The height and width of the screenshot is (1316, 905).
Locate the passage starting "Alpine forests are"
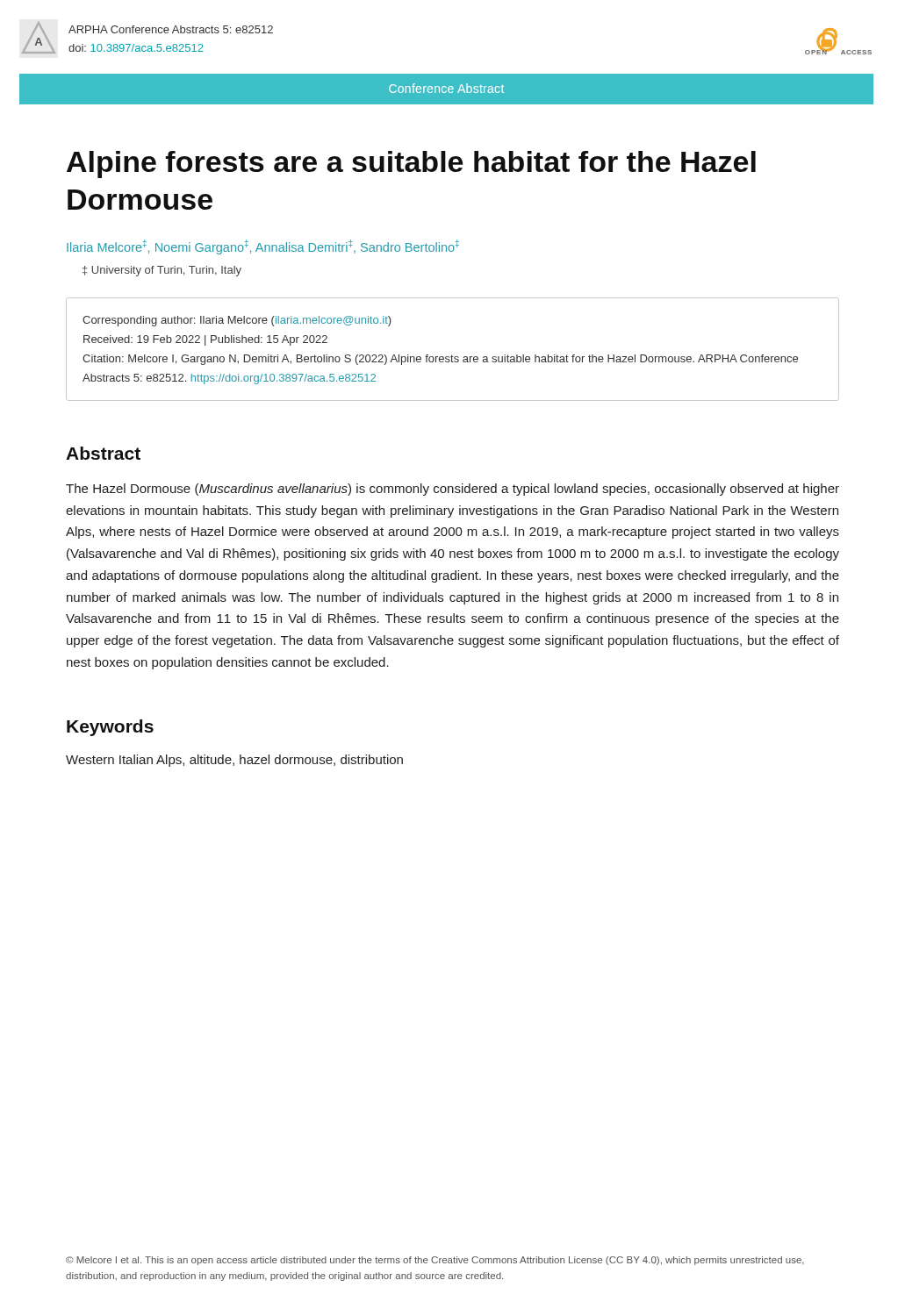click(x=412, y=180)
